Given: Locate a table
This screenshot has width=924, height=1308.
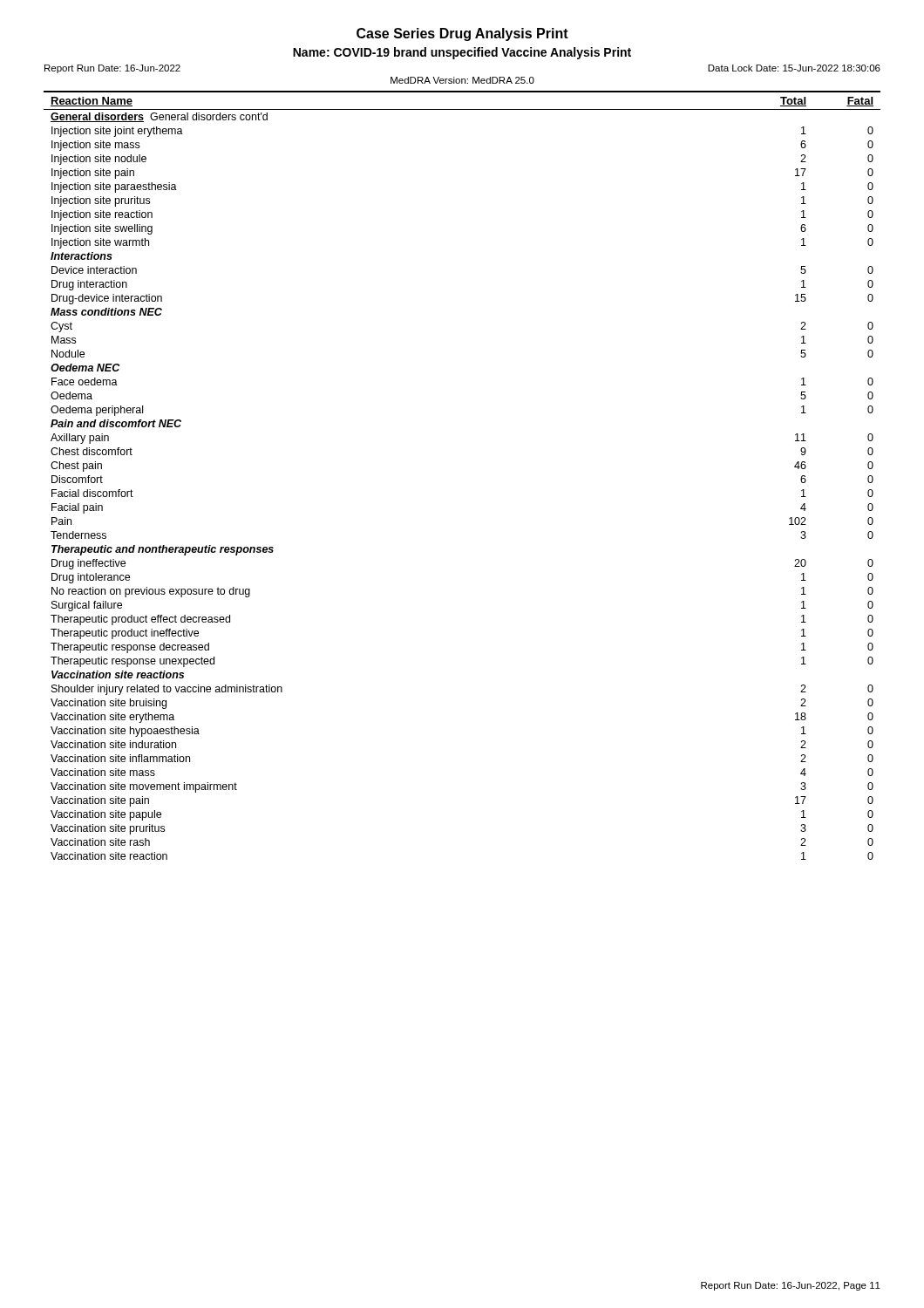Looking at the screenshot, I should tap(462, 477).
